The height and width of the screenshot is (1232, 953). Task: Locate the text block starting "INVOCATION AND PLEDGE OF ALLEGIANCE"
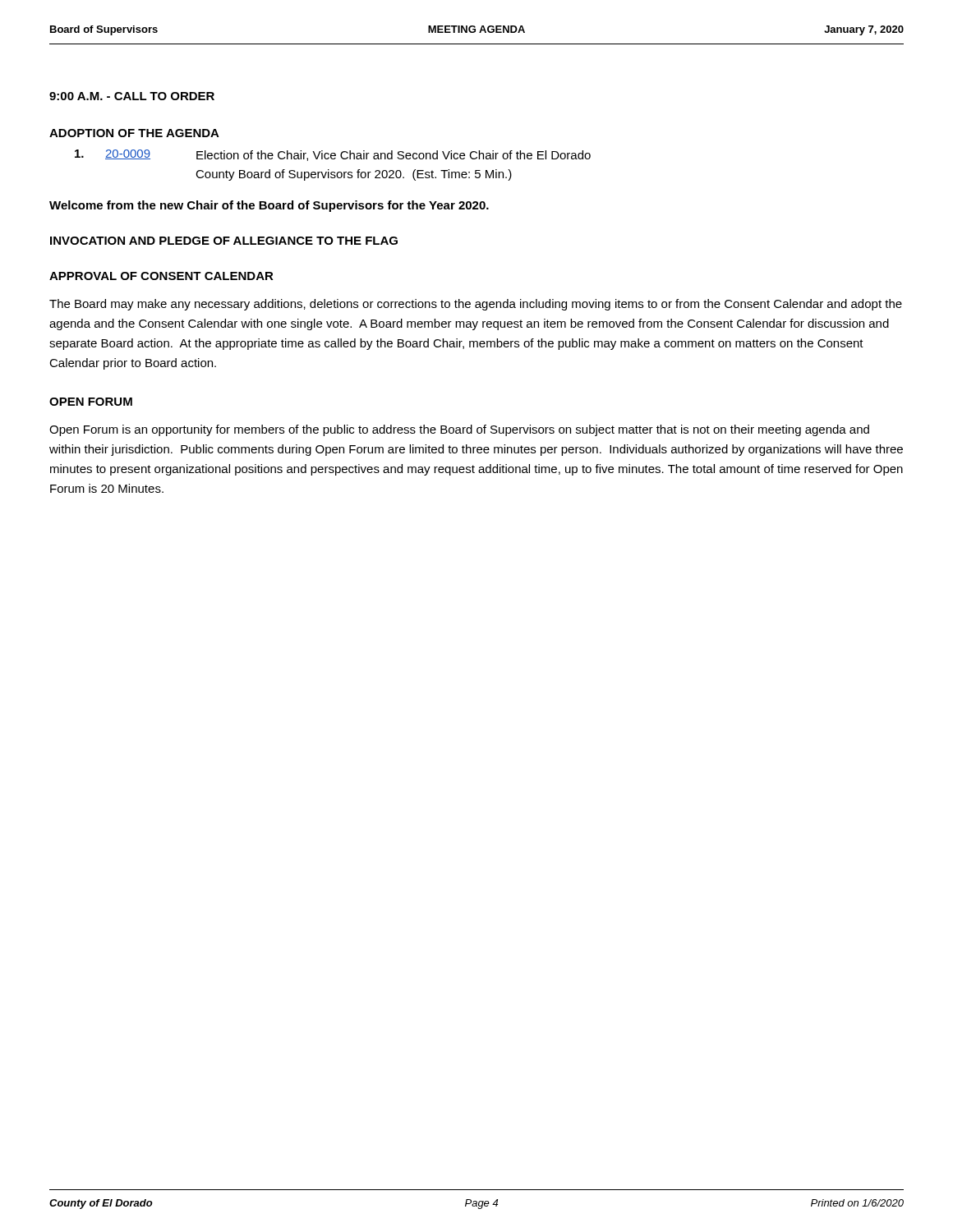click(224, 240)
